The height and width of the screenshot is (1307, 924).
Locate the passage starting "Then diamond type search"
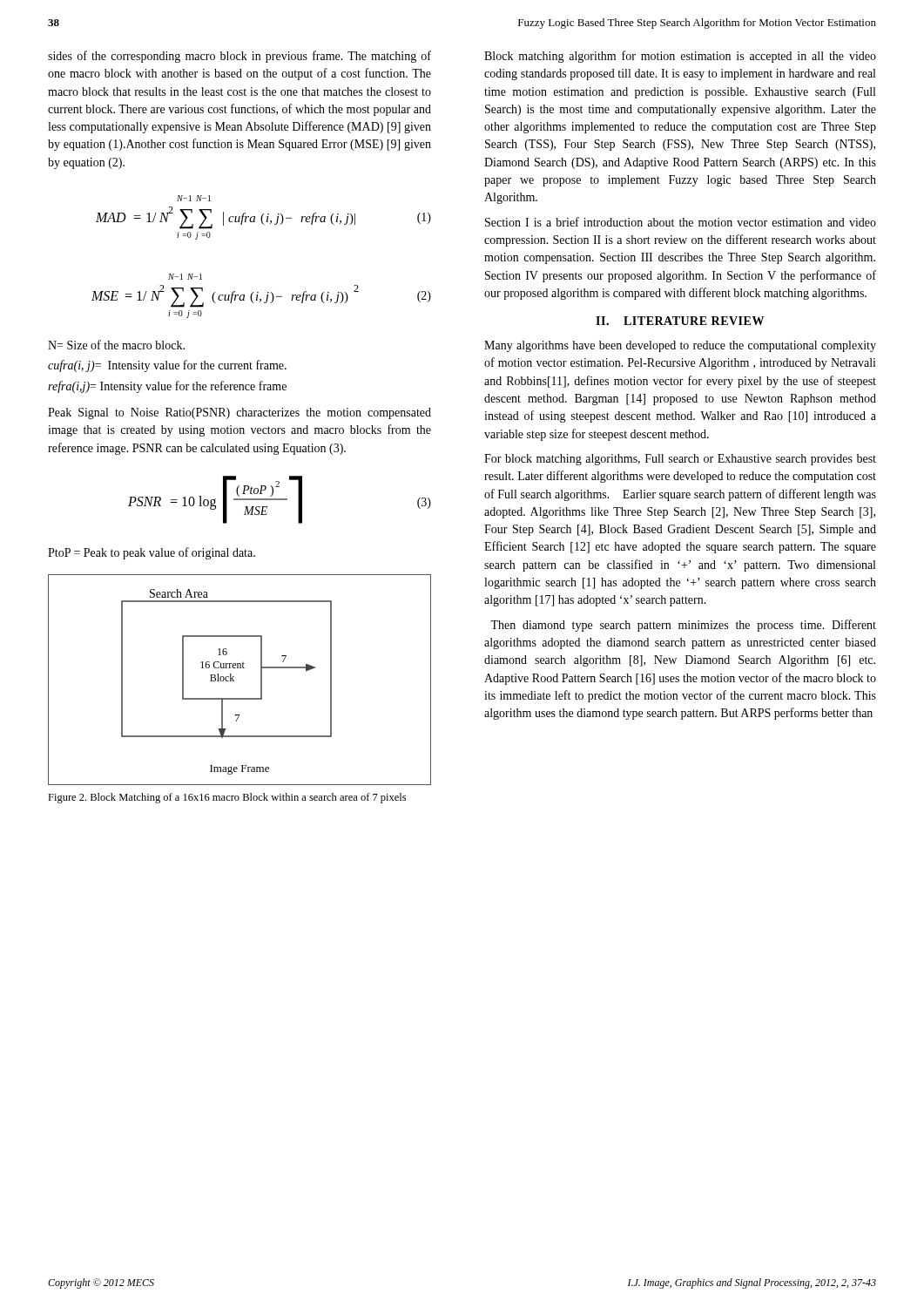click(x=680, y=670)
